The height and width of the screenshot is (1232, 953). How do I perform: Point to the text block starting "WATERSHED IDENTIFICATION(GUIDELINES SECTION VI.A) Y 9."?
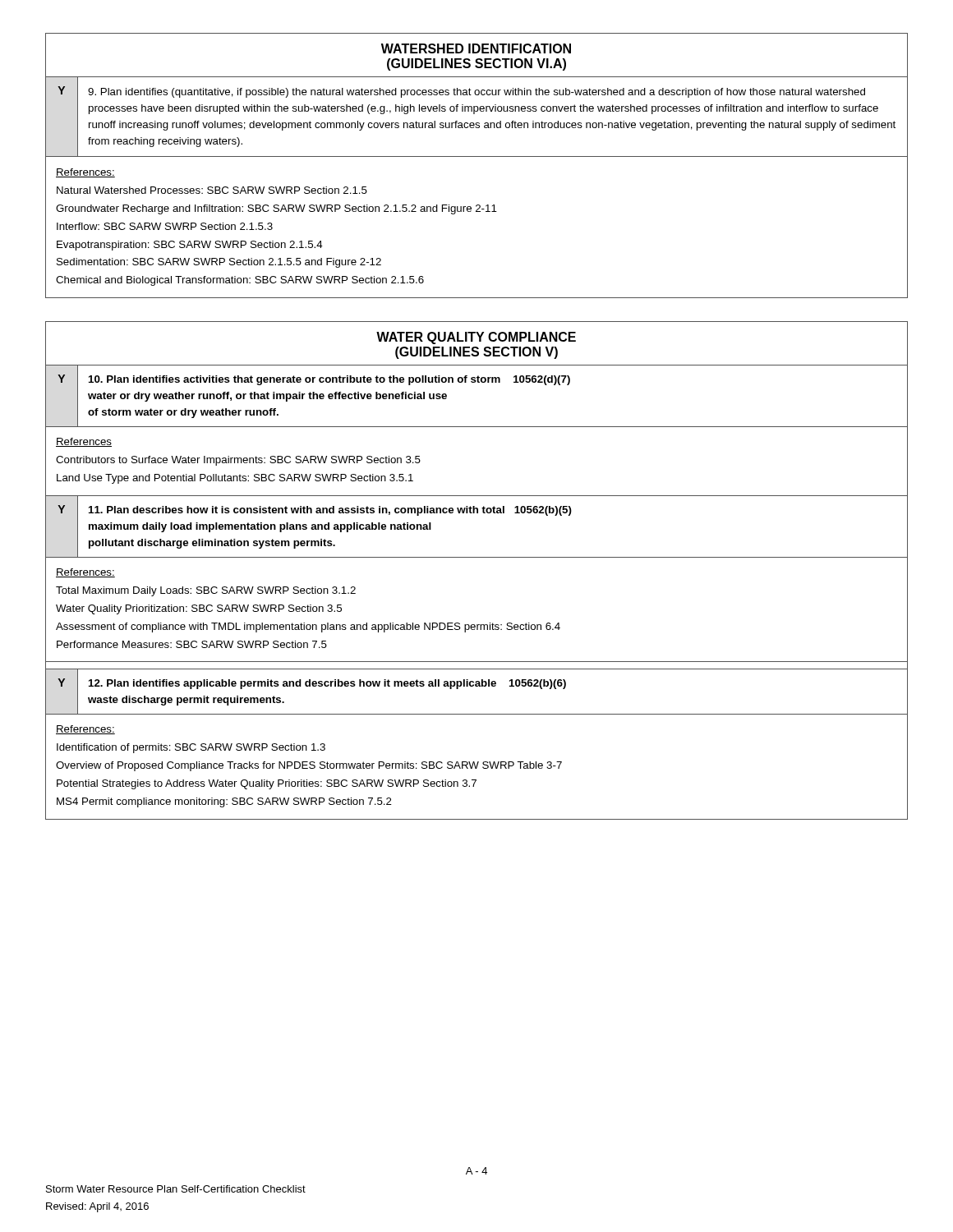tap(476, 166)
